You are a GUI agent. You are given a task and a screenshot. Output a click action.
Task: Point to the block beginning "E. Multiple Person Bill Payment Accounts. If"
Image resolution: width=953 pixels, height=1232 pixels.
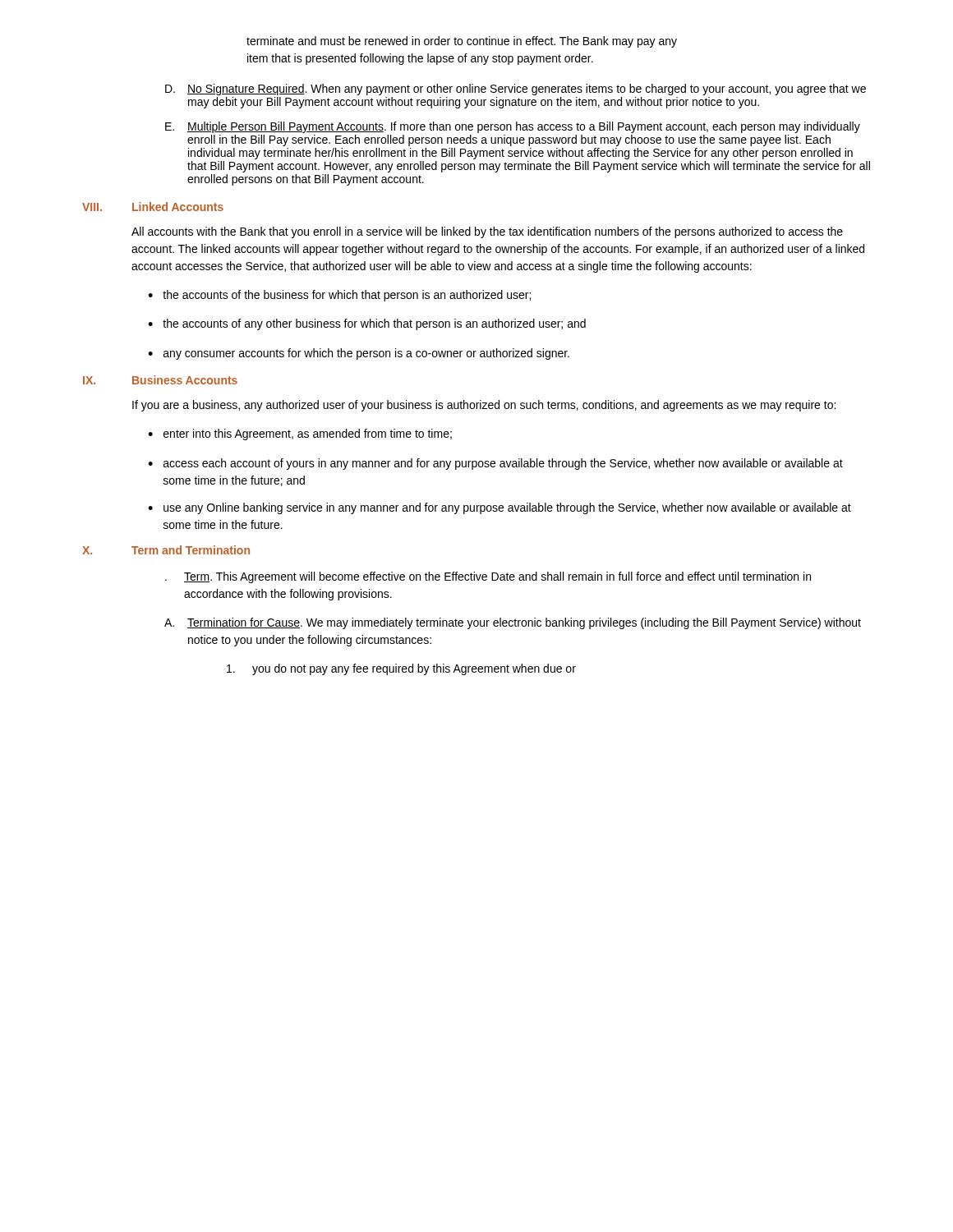pyautogui.click(x=518, y=153)
